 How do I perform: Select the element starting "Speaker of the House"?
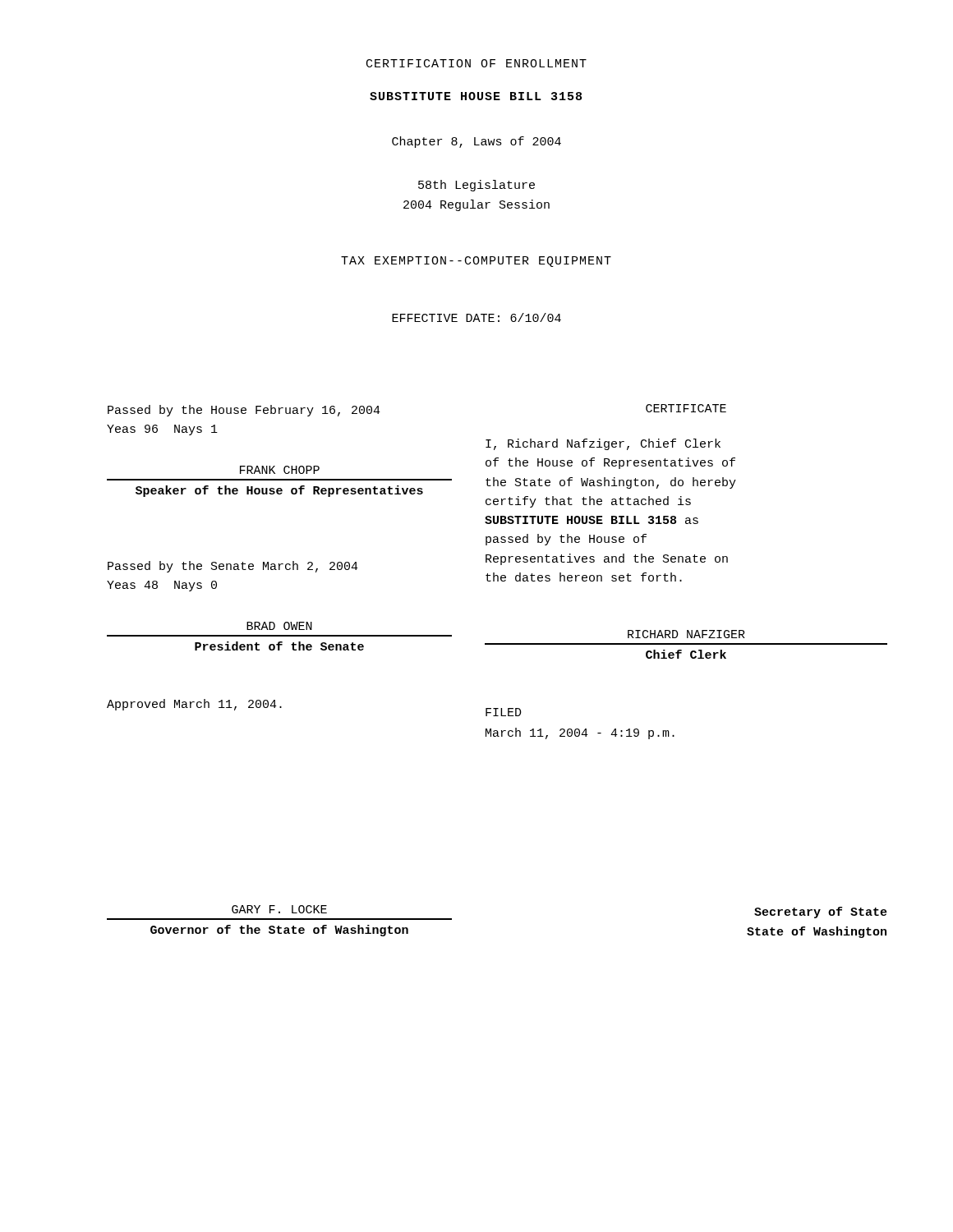pos(279,492)
